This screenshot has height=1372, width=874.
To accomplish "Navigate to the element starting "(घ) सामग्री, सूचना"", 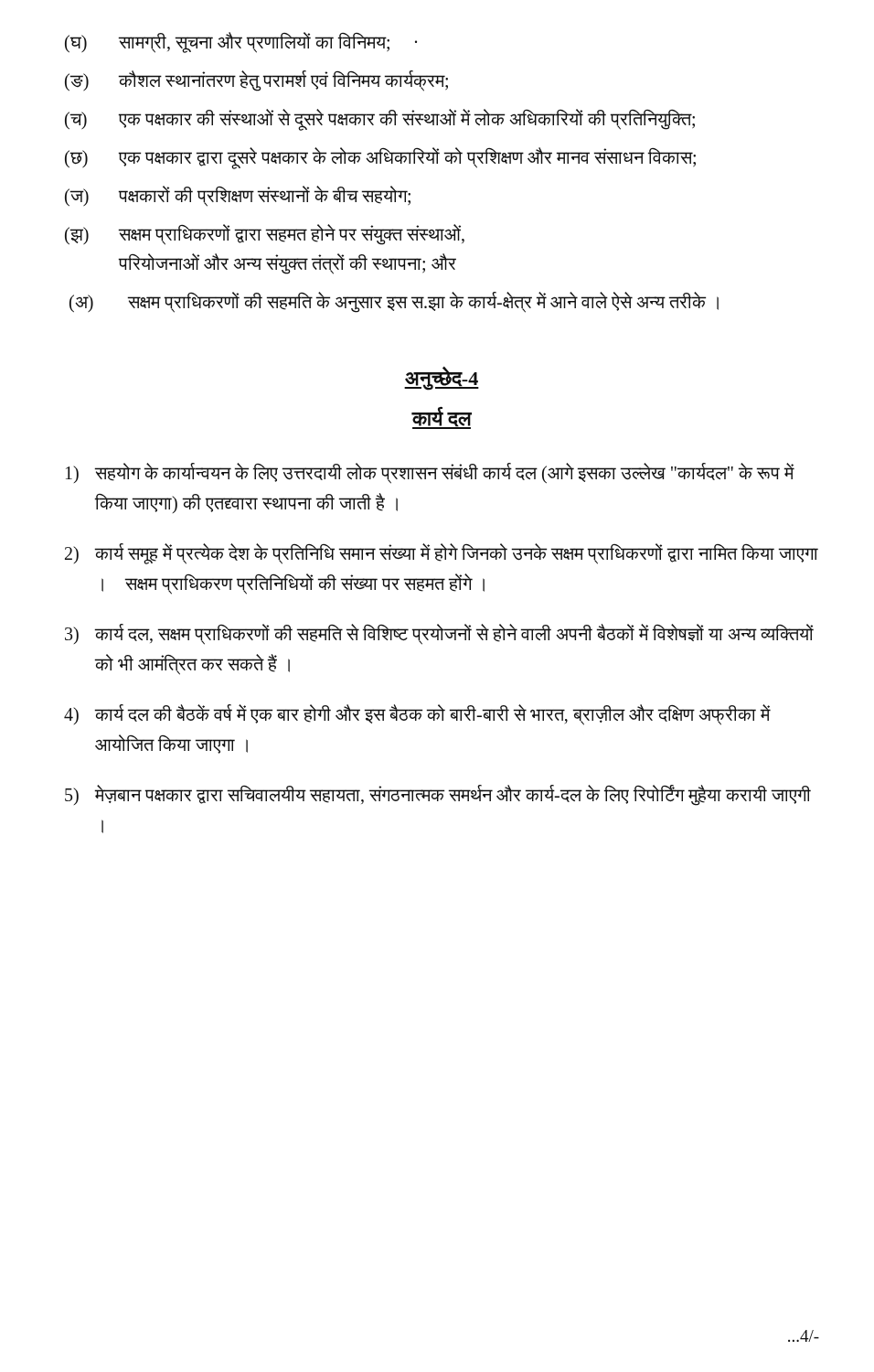I will [241, 43].
